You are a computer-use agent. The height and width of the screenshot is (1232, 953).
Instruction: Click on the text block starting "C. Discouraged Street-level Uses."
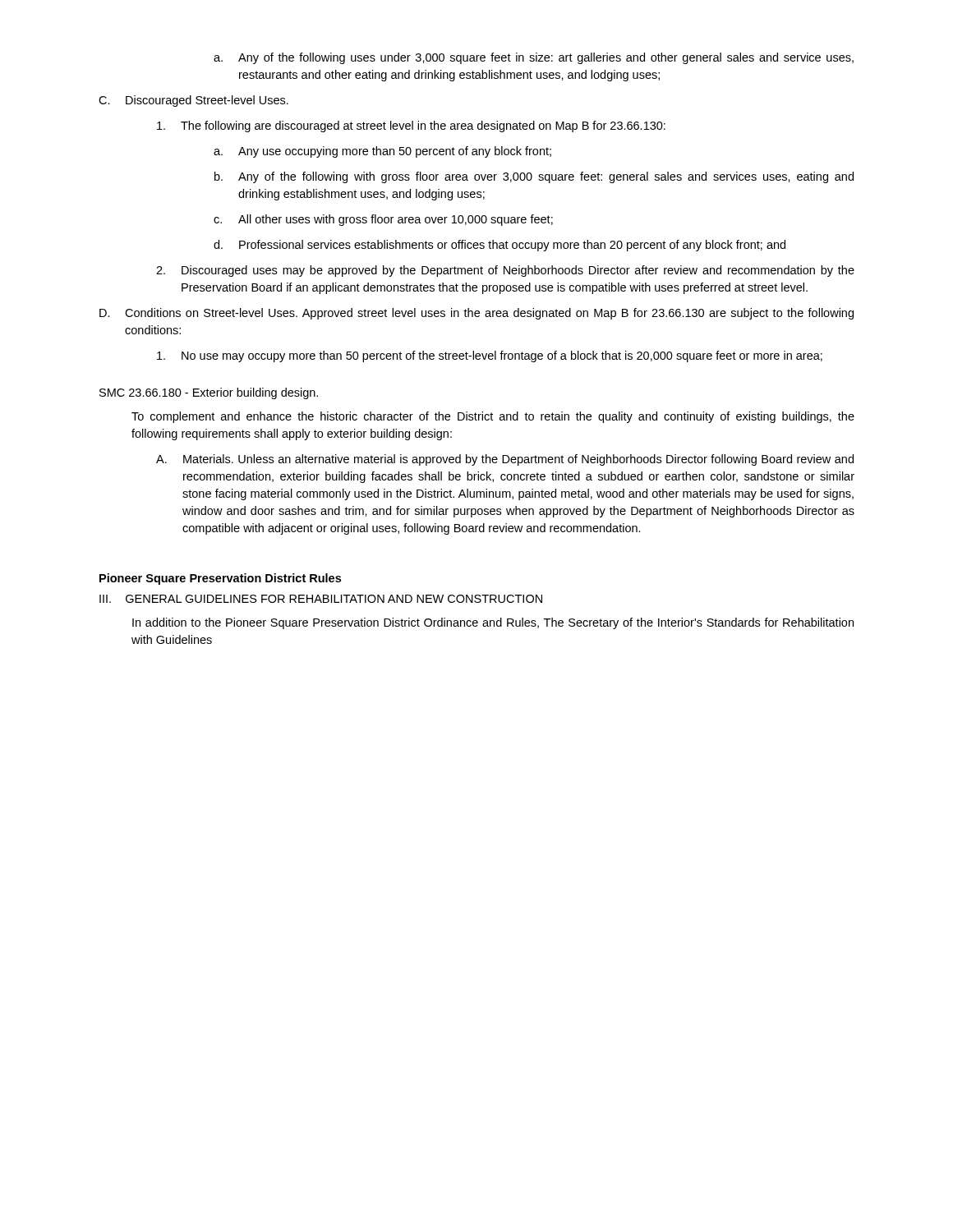point(193,101)
